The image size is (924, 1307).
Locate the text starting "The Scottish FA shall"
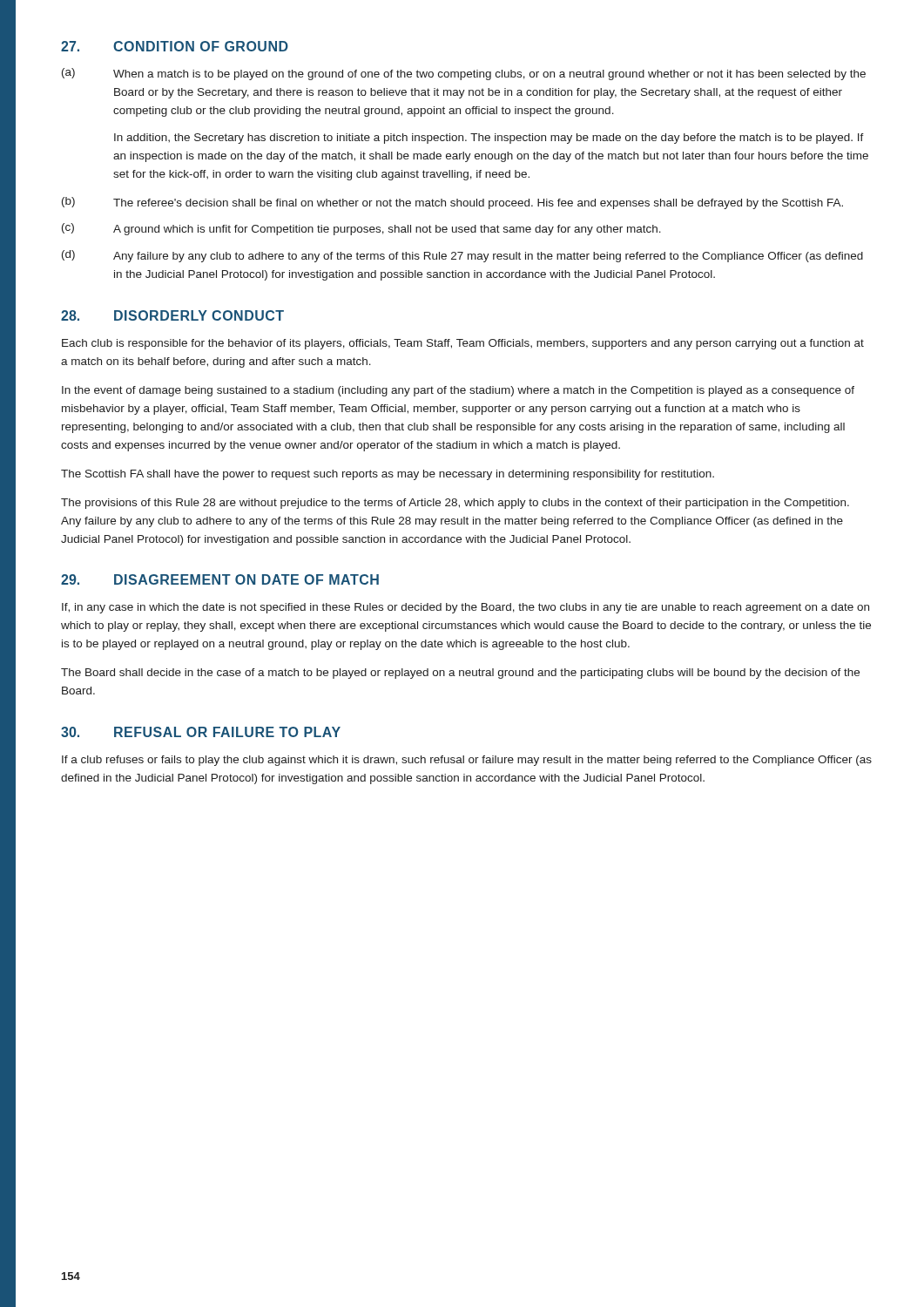tap(388, 473)
